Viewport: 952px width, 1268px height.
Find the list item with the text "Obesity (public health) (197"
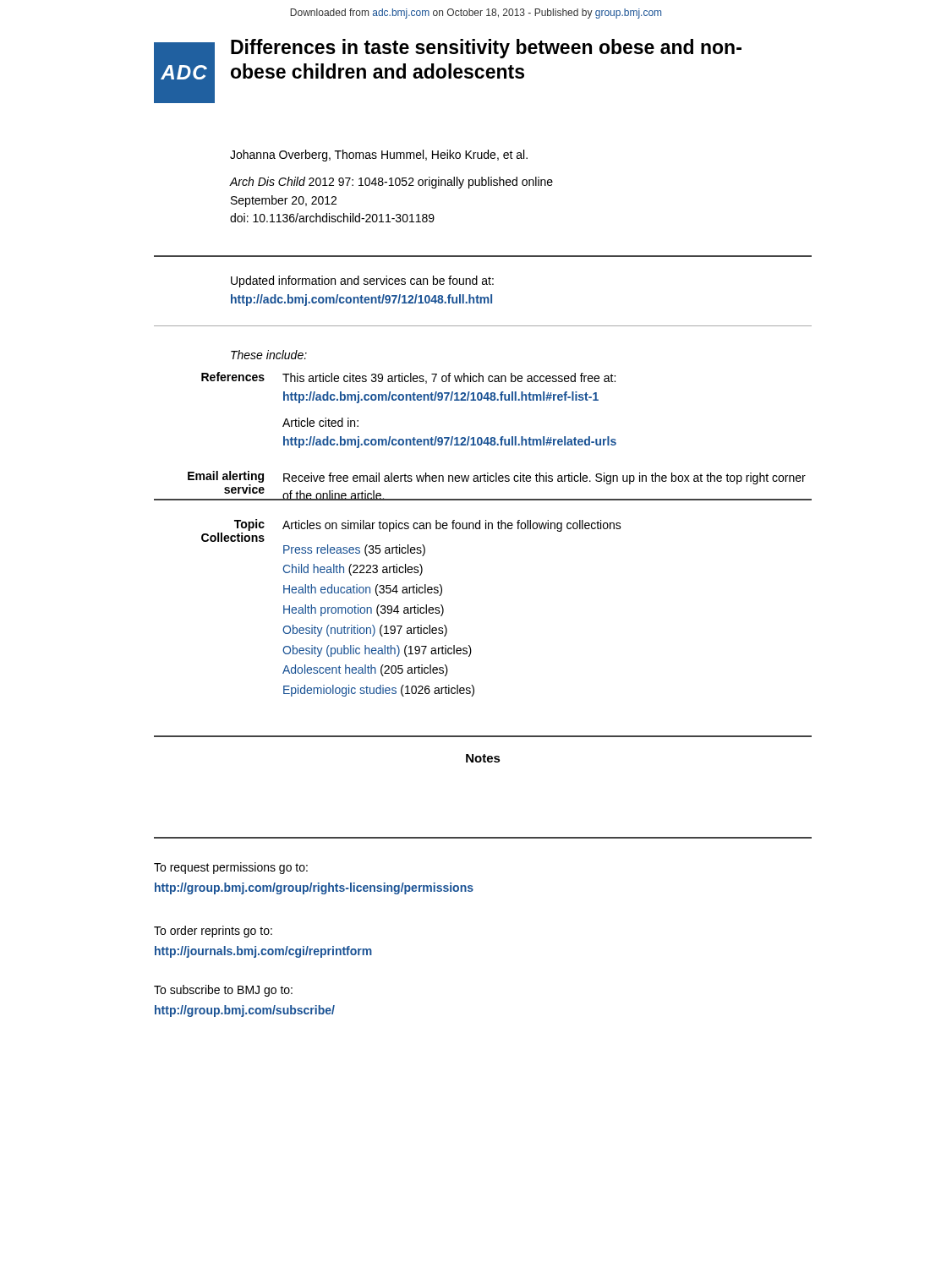[377, 650]
